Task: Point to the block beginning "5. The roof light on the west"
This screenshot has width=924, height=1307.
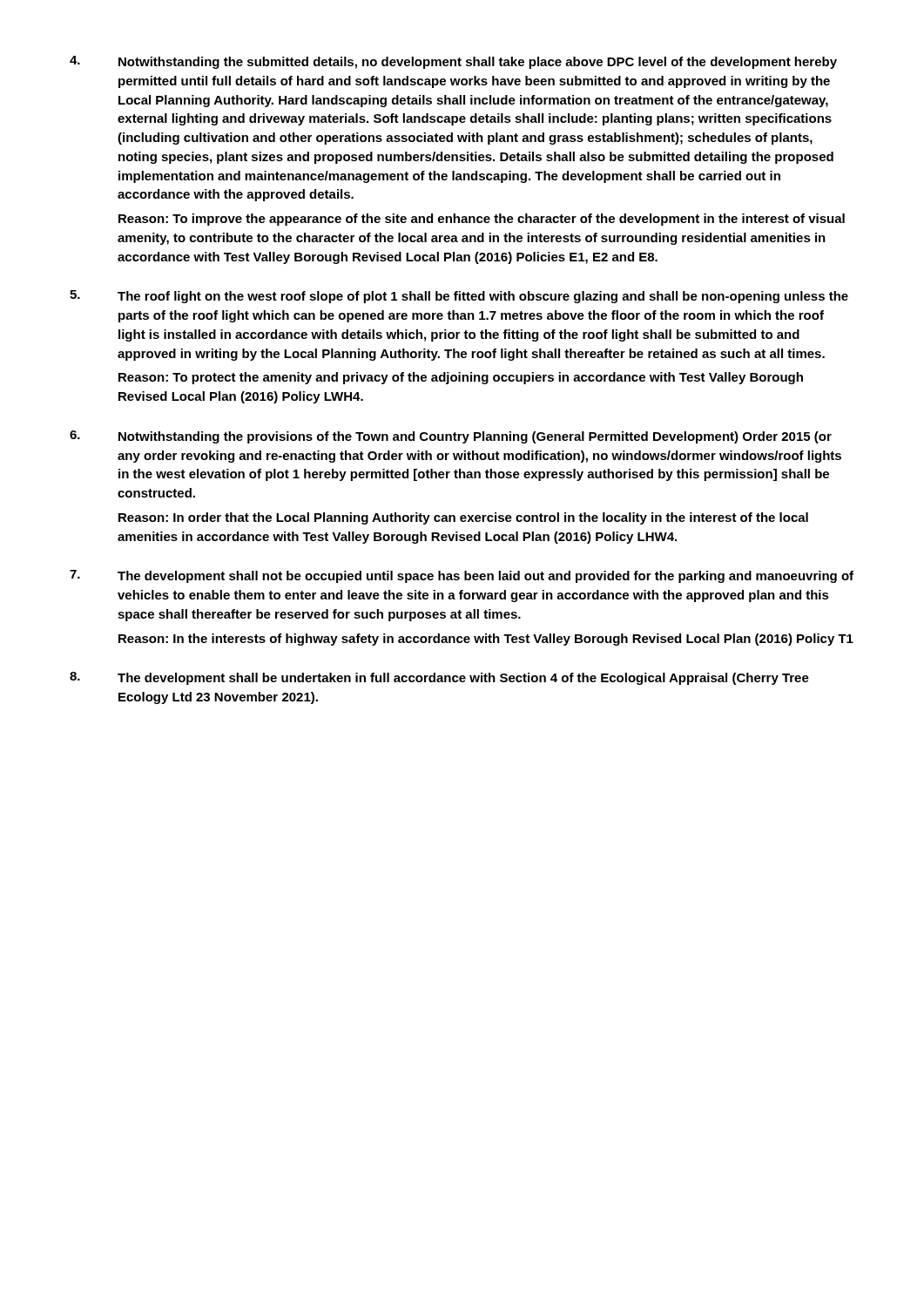Action: pyautogui.click(x=462, y=349)
